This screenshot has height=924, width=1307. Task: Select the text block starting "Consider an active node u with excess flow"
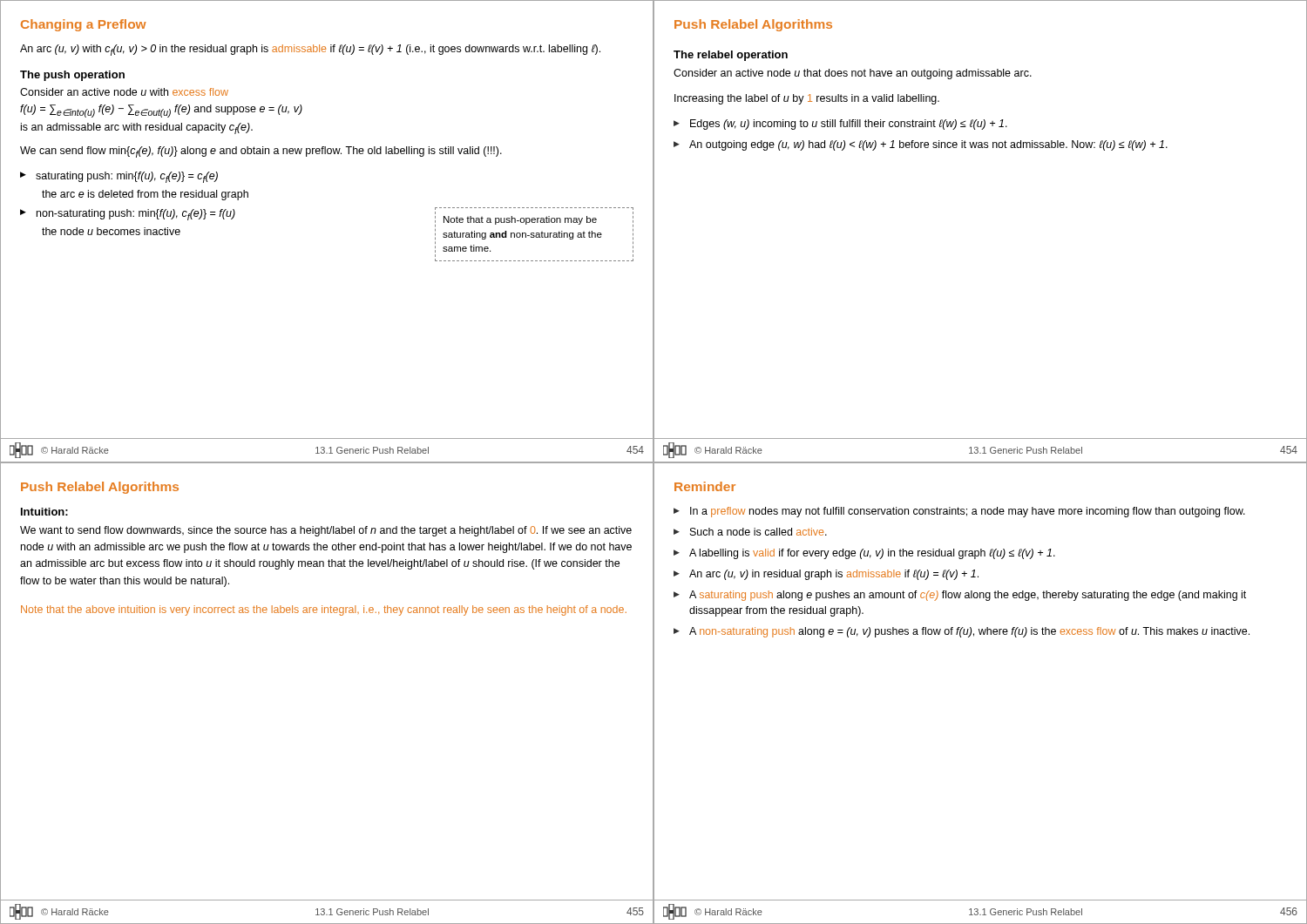click(x=161, y=111)
